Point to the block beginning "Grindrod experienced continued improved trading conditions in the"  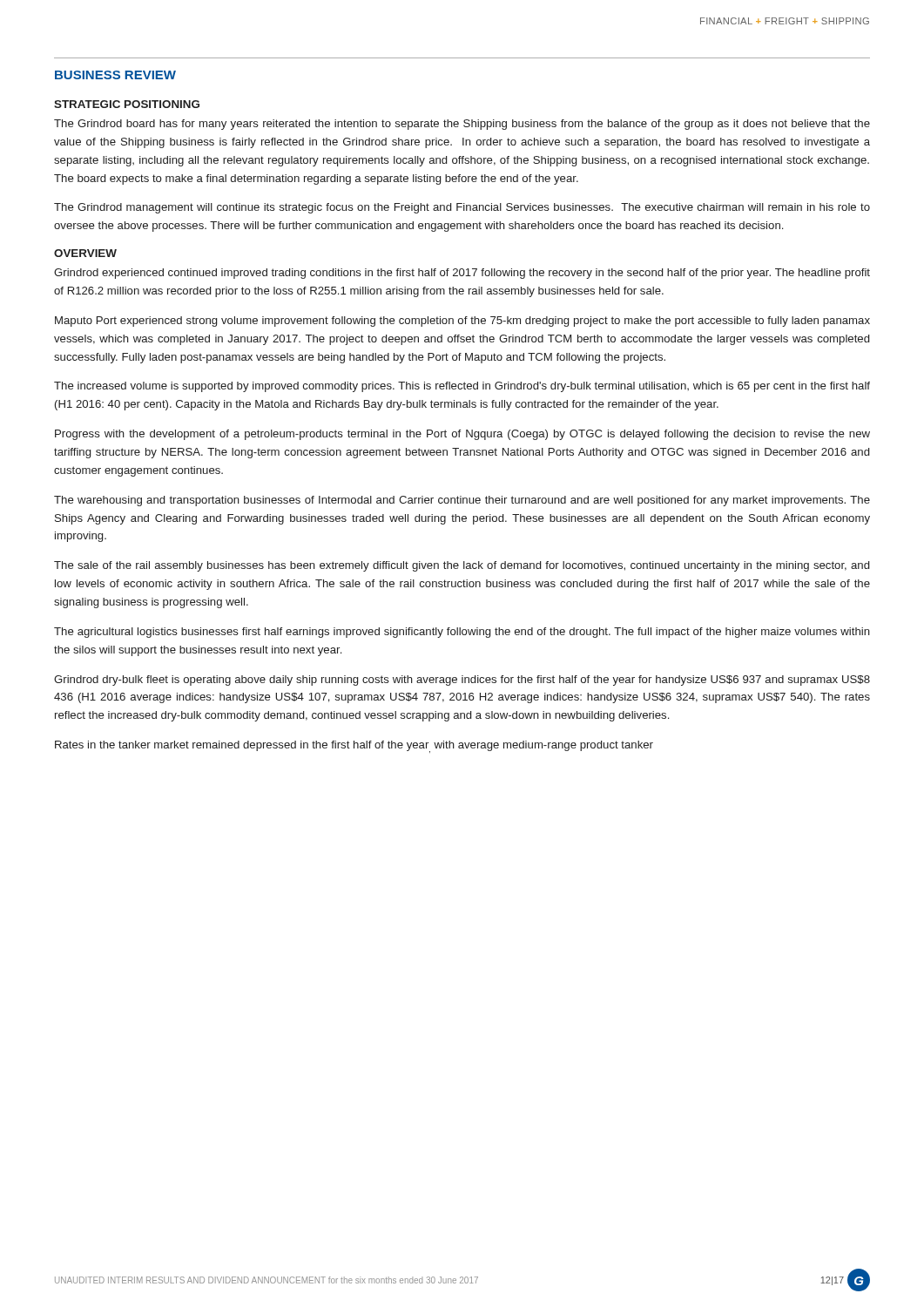pos(462,281)
